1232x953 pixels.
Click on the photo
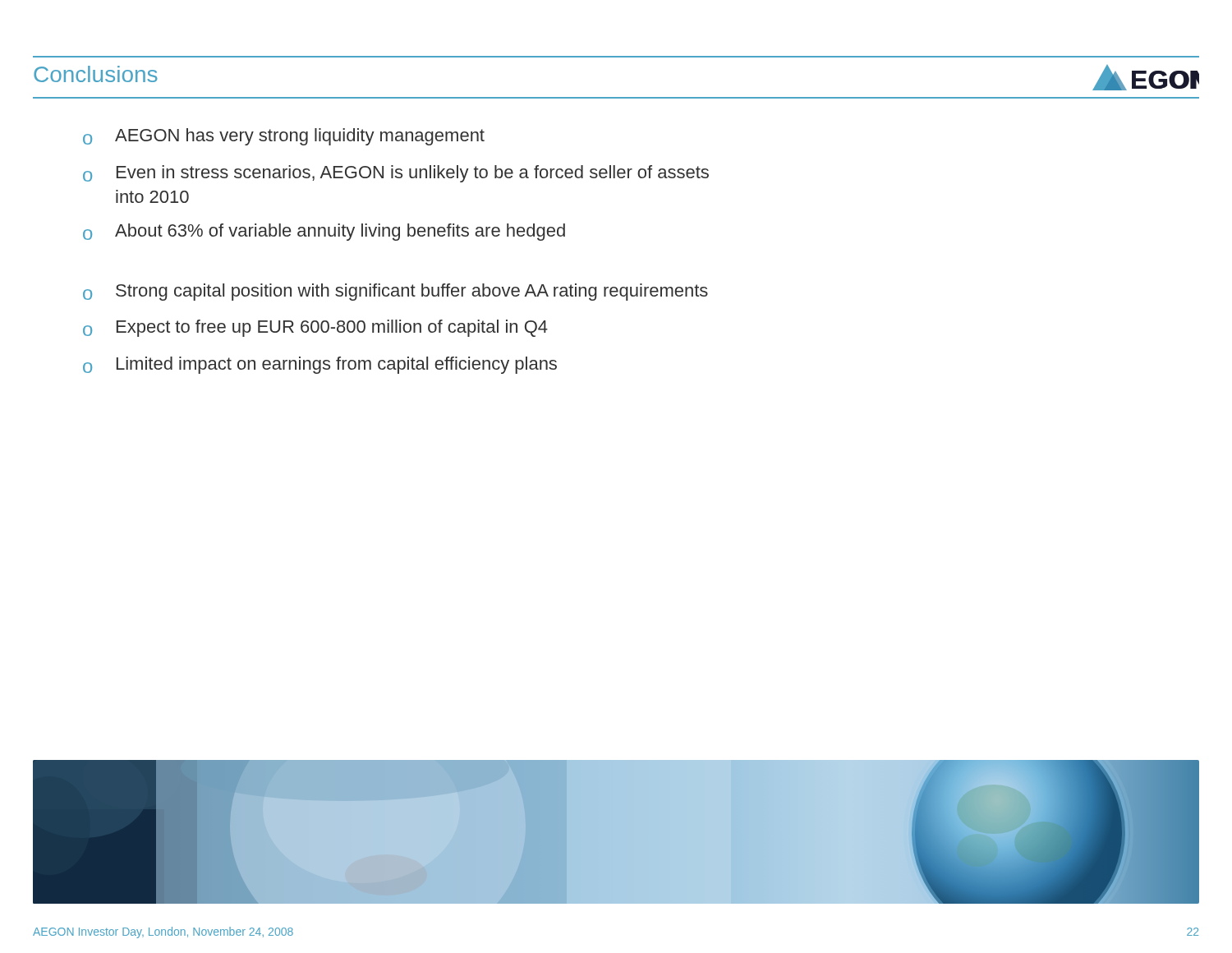point(616,832)
